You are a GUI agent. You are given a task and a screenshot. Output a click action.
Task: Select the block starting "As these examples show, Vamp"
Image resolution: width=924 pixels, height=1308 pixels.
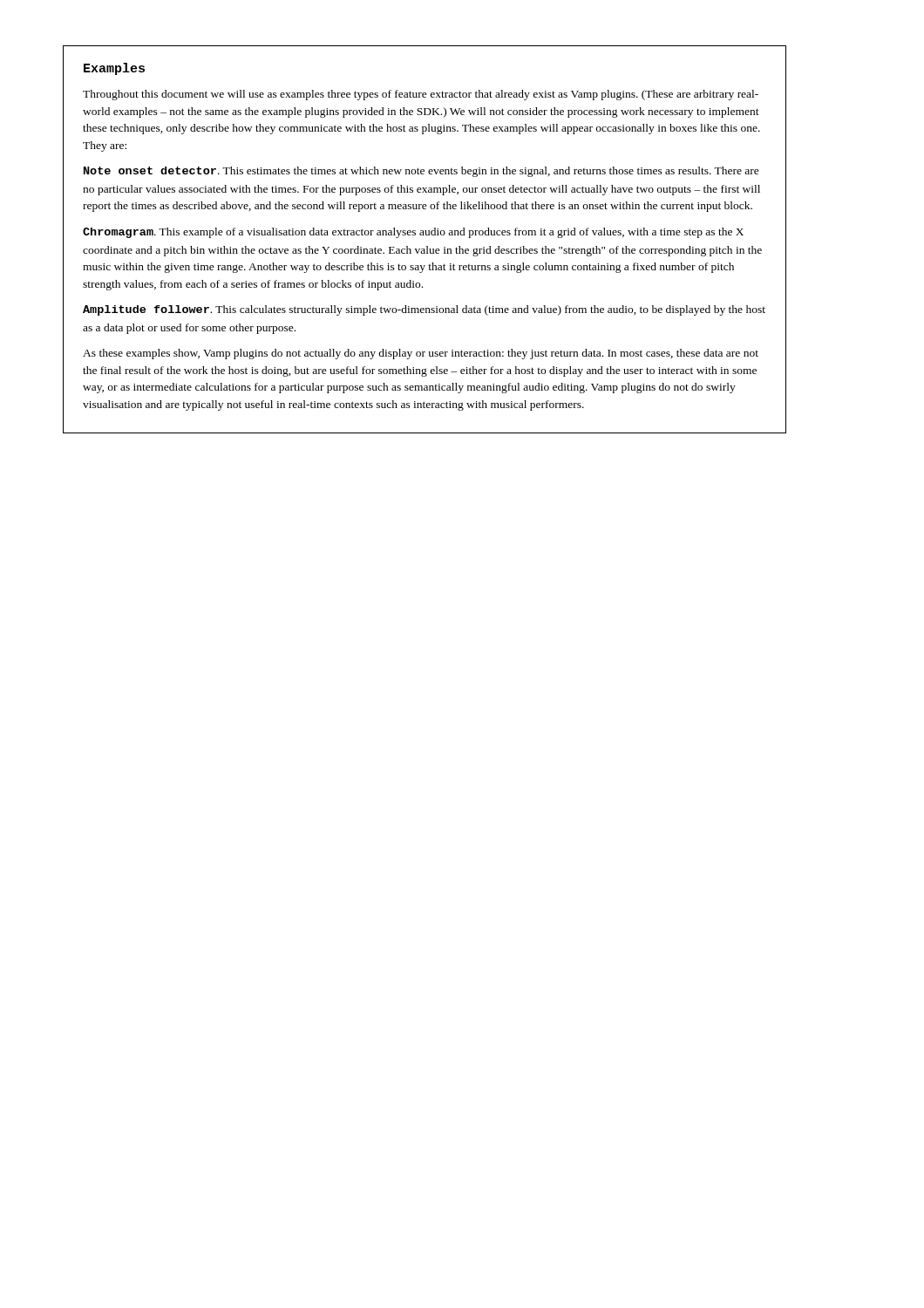[421, 379]
